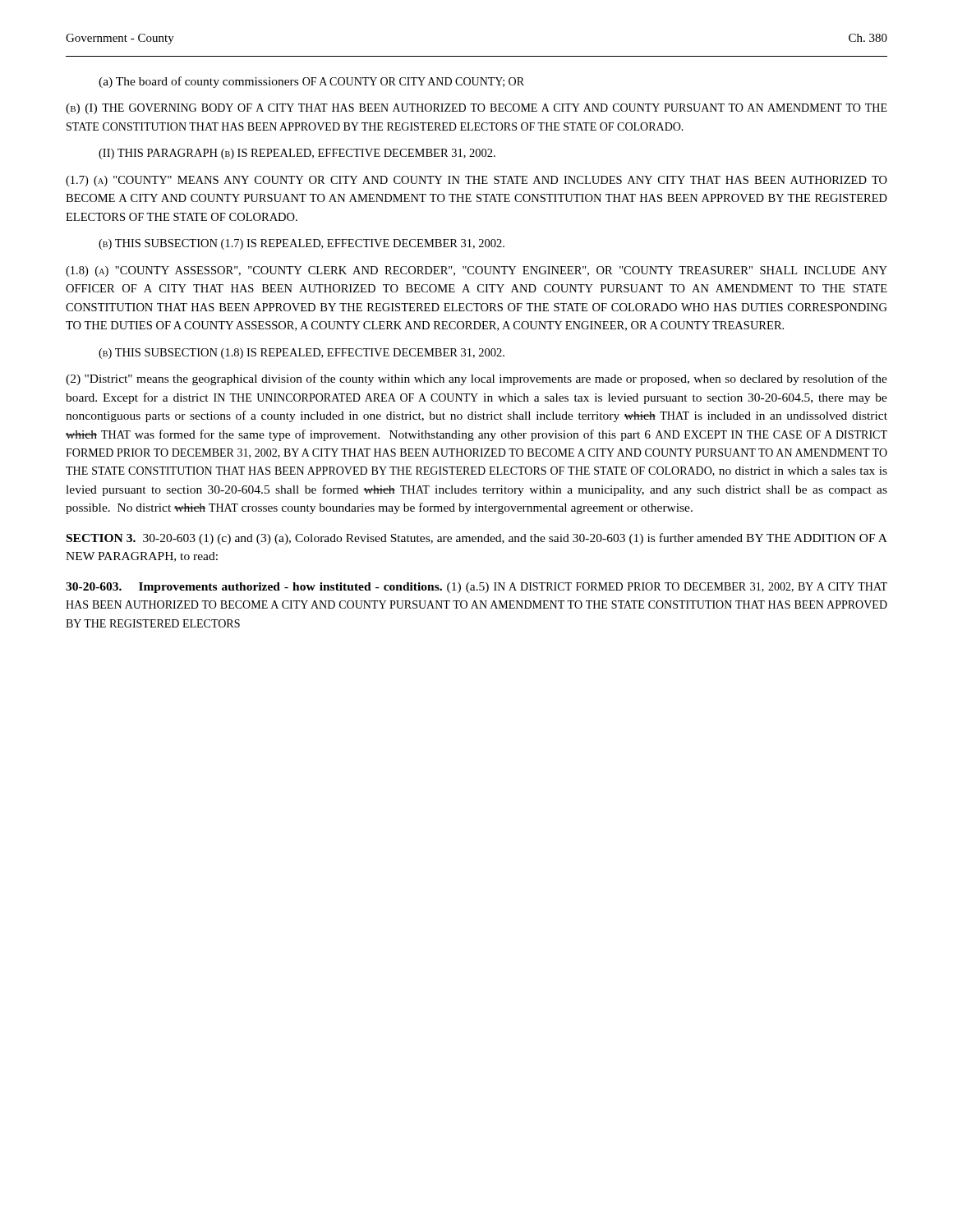Click on the text block with the text "(1.8) (a) "COUNTY"
The height and width of the screenshot is (1232, 953).
click(x=476, y=298)
